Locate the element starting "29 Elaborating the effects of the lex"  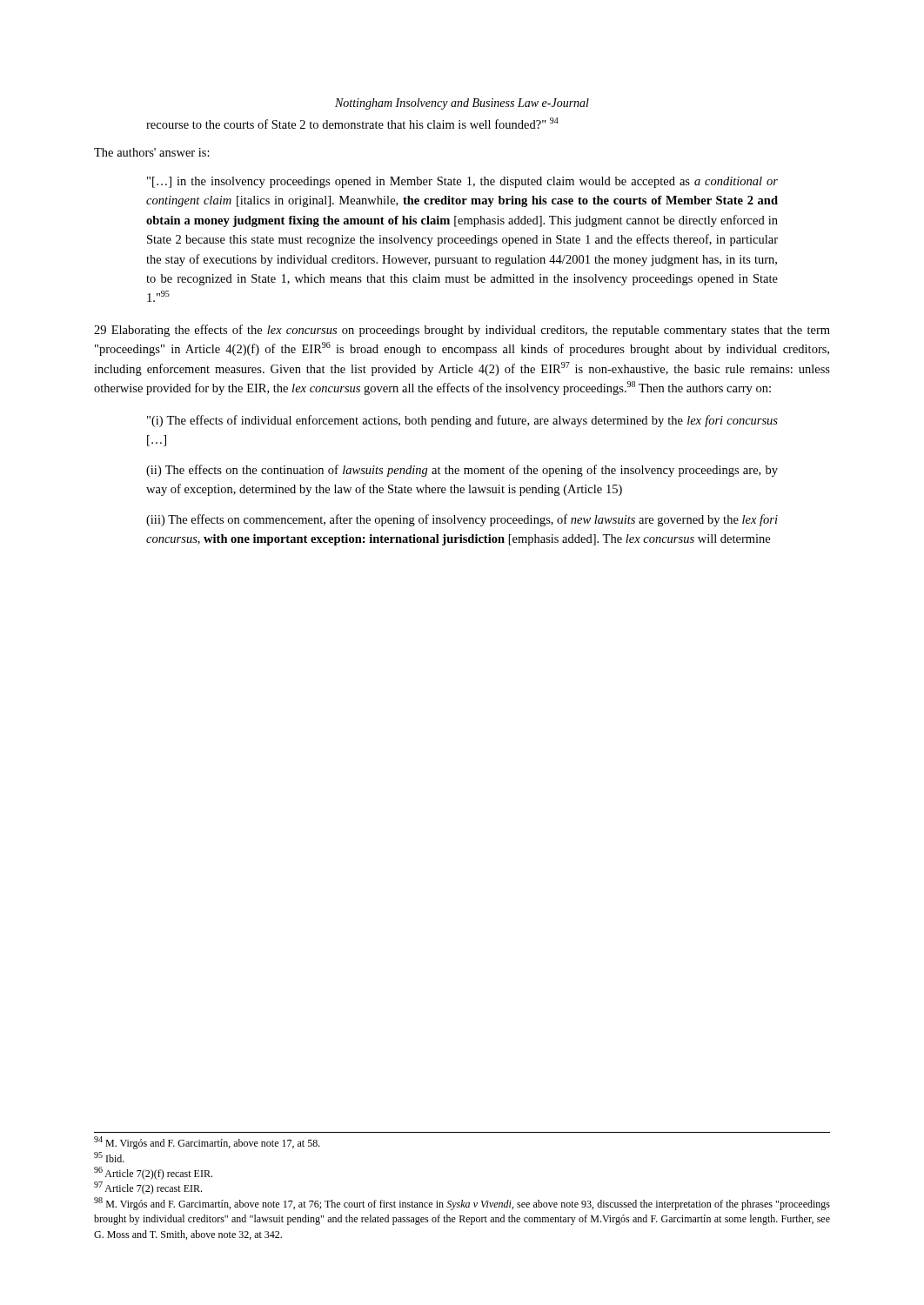pos(462,359)
